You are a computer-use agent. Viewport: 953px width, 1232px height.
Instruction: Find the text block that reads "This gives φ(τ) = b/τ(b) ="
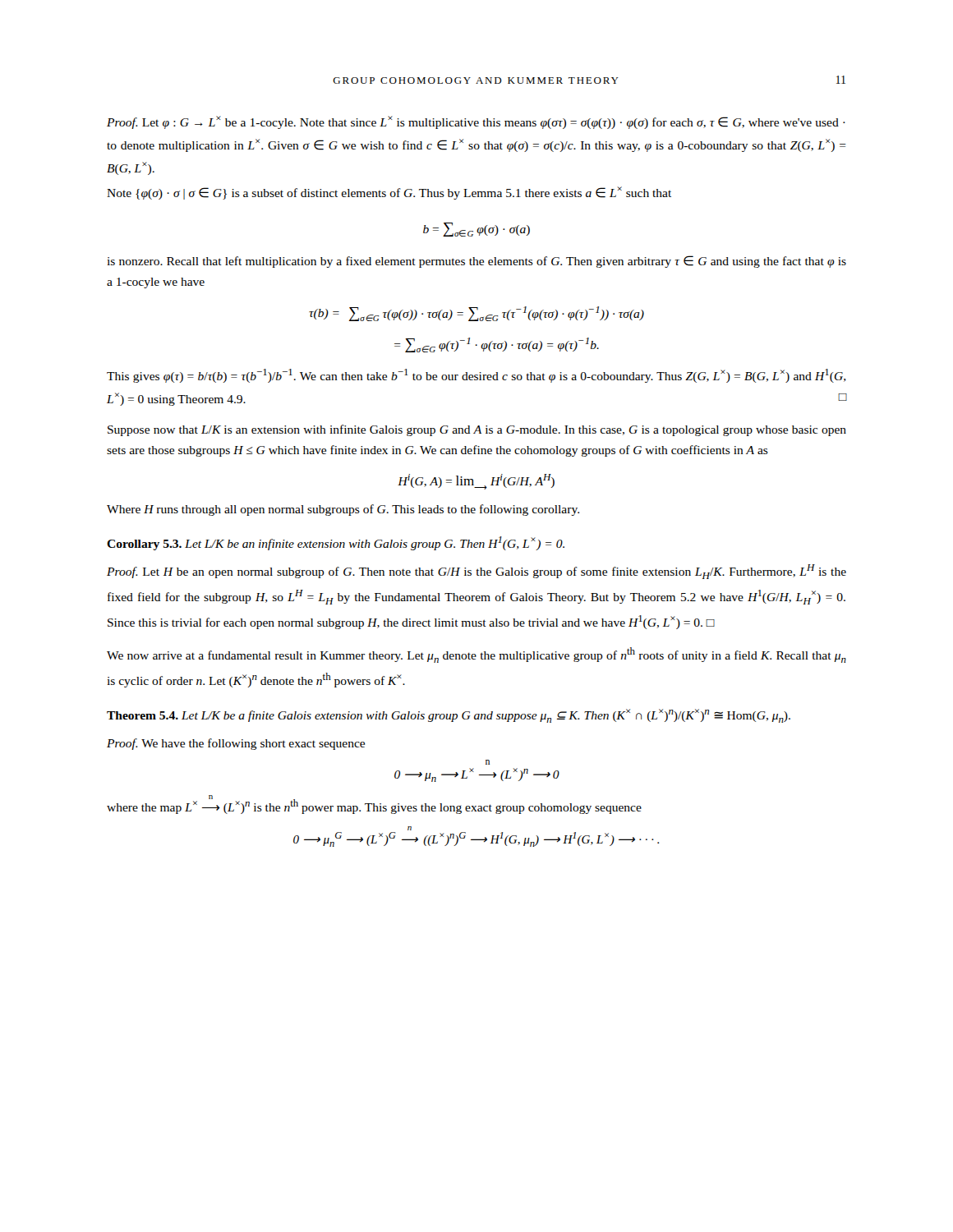click(x=476, y=387)
